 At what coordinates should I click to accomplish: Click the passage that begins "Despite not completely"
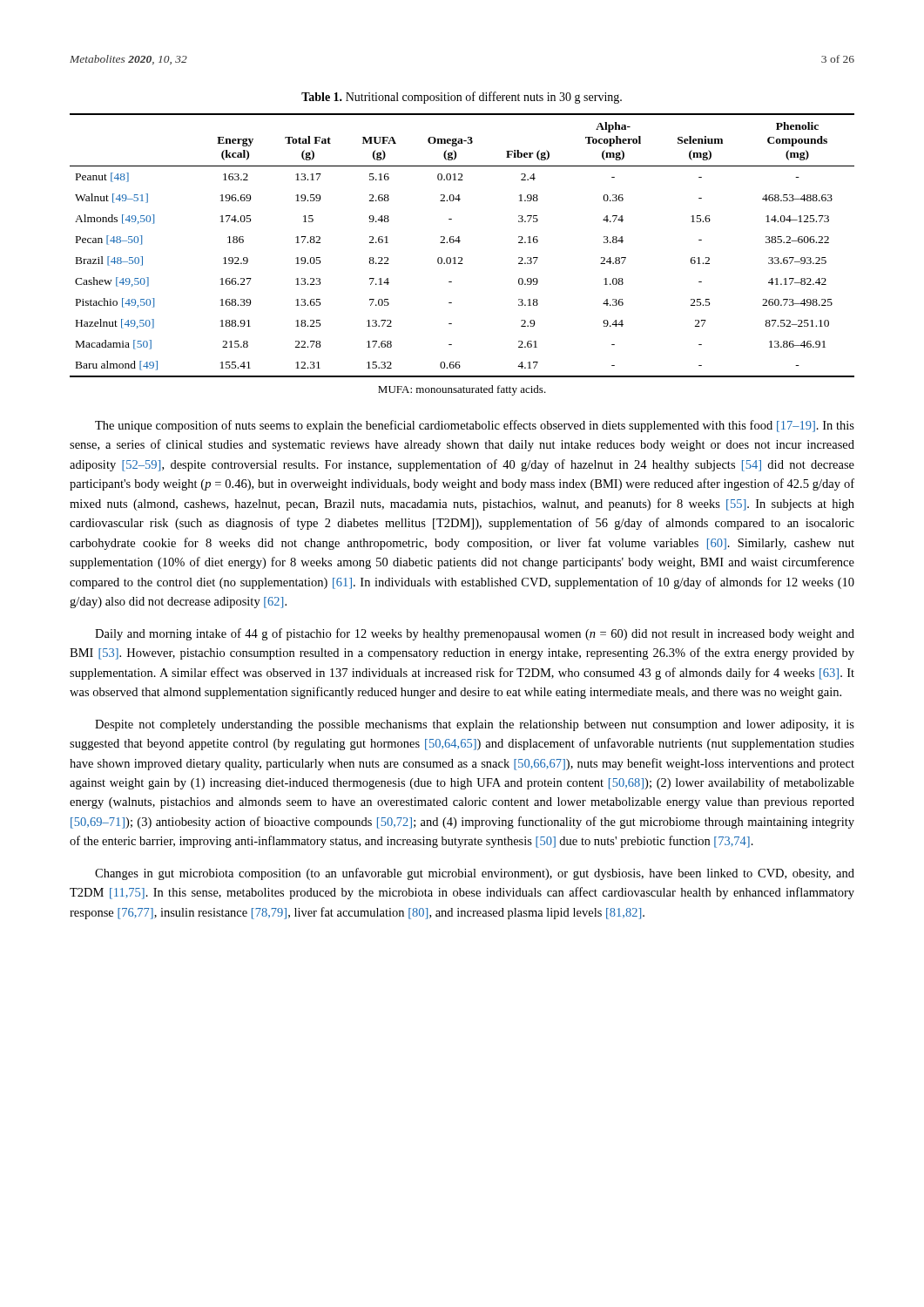click(x=462, y=782)
